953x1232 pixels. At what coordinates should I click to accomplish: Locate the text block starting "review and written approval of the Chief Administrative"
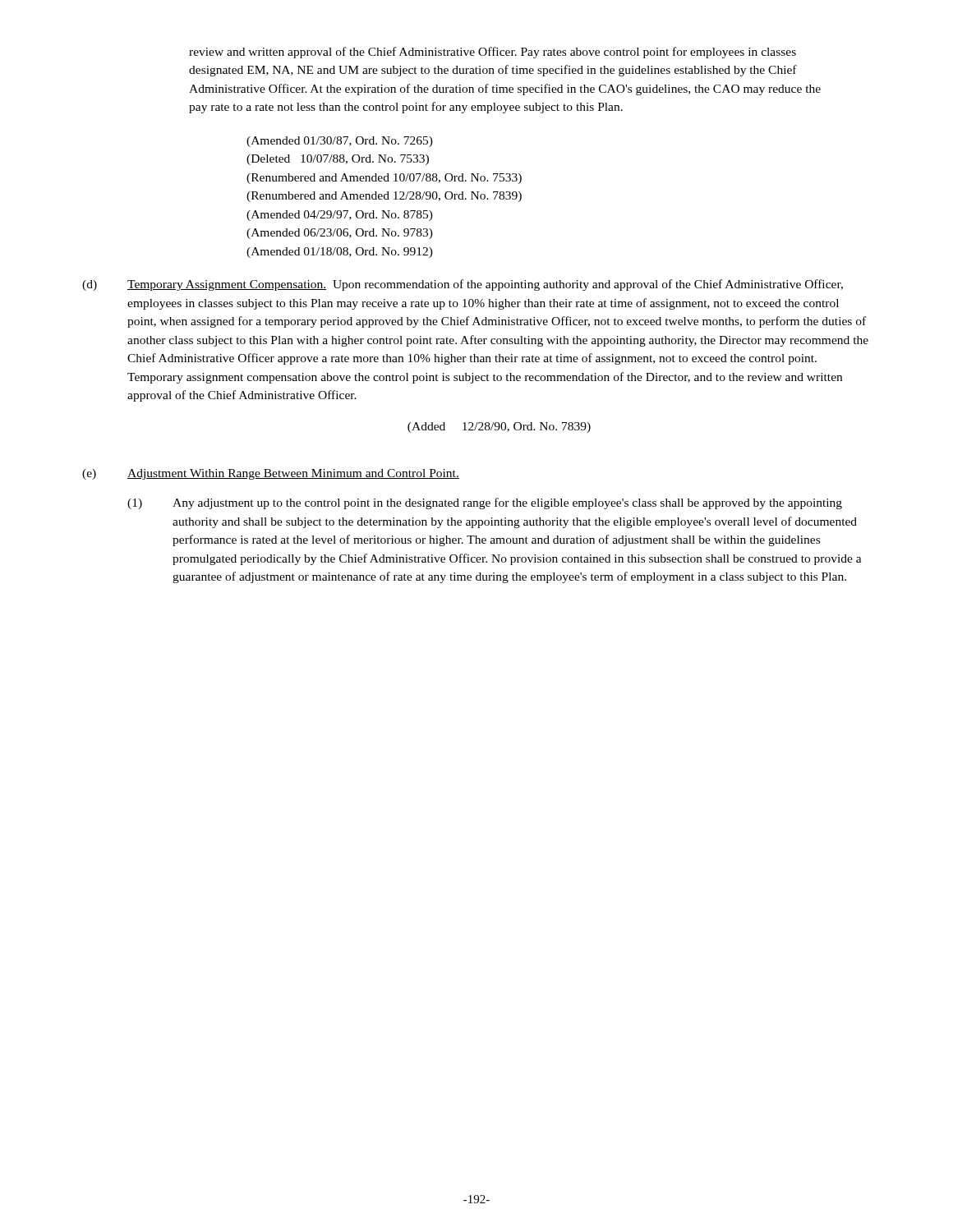click(505, 79)
